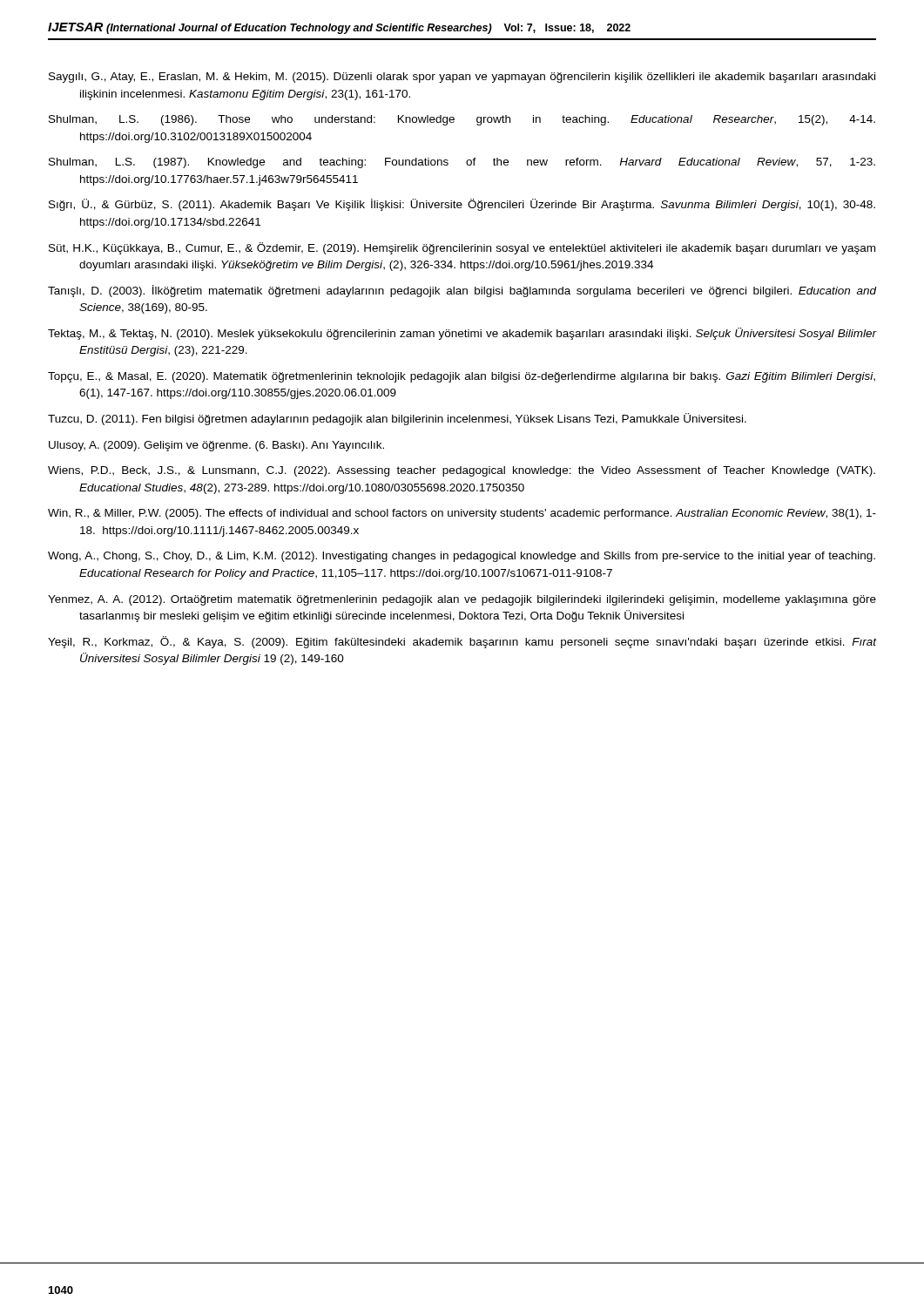Click on the text starting "Saygılı, G., Atay, E., Eraslan, M. & Hekim,"
The width and height of the screenshot is (924, 1307).
click(x=462, y=85)
